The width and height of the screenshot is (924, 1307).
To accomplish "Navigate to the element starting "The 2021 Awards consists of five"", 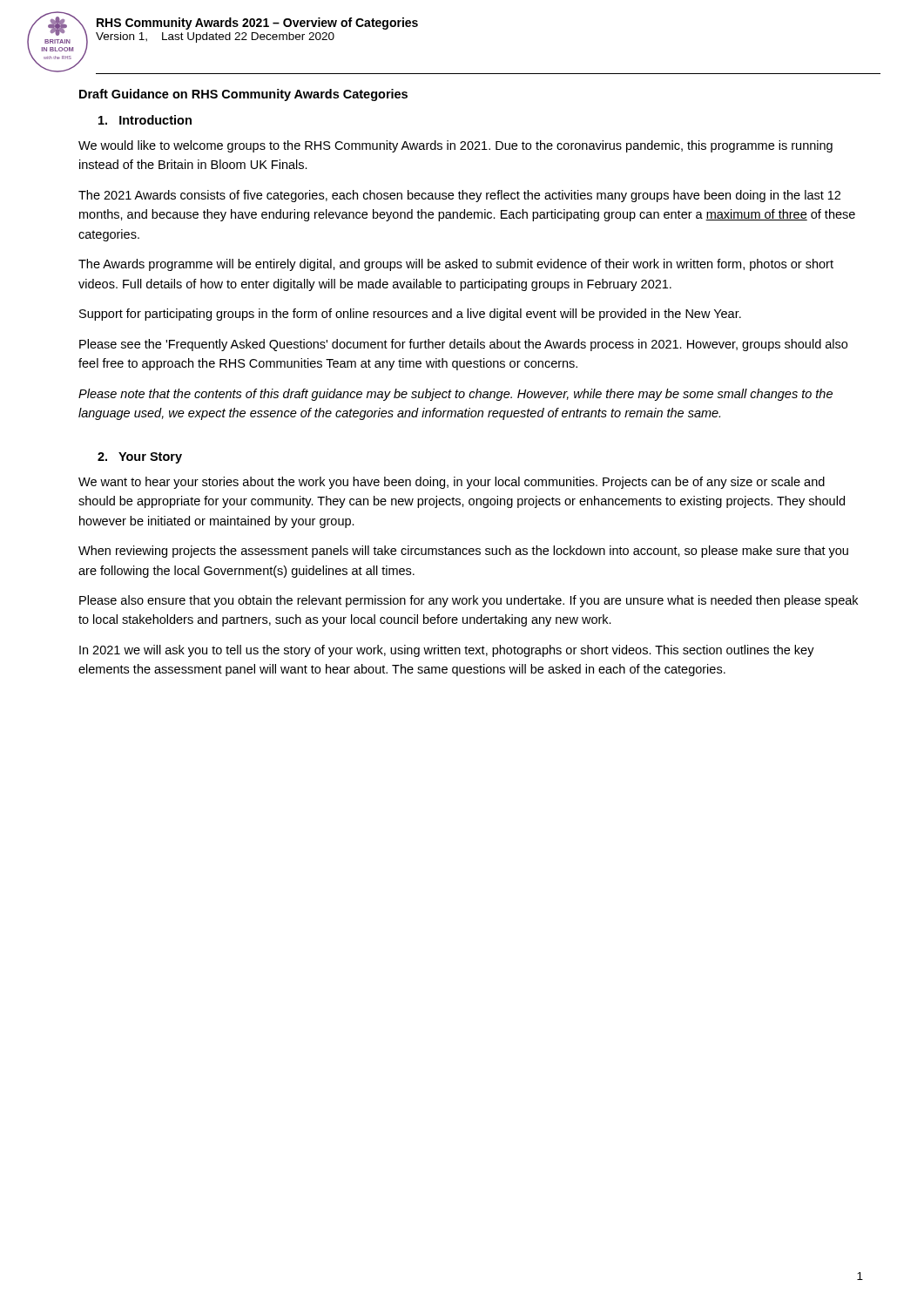I will click(467, 215).
